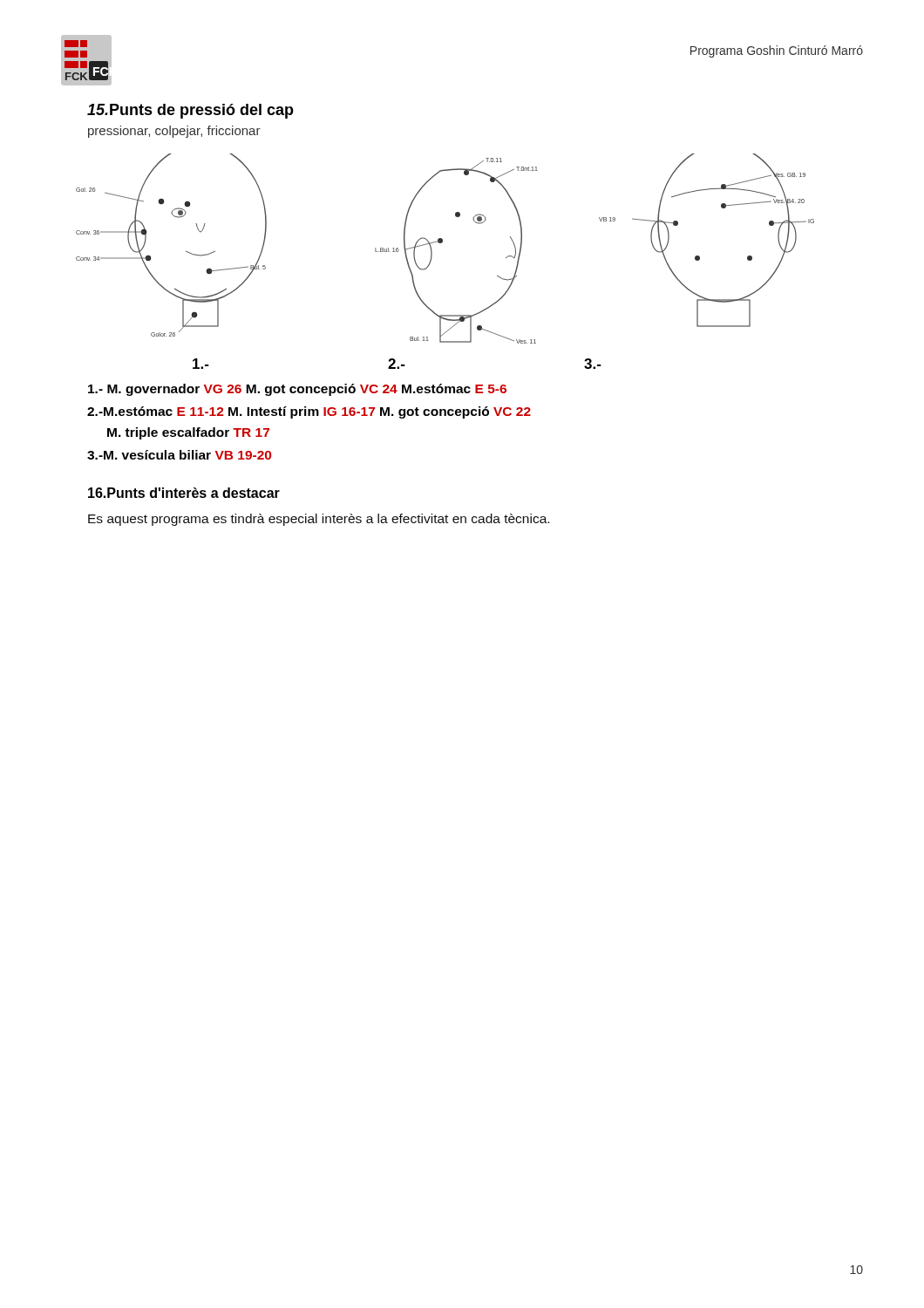The width and height of the screenshot is (924, 1308).
Task: Find the illustration
Action: click(x=462, y=254)
